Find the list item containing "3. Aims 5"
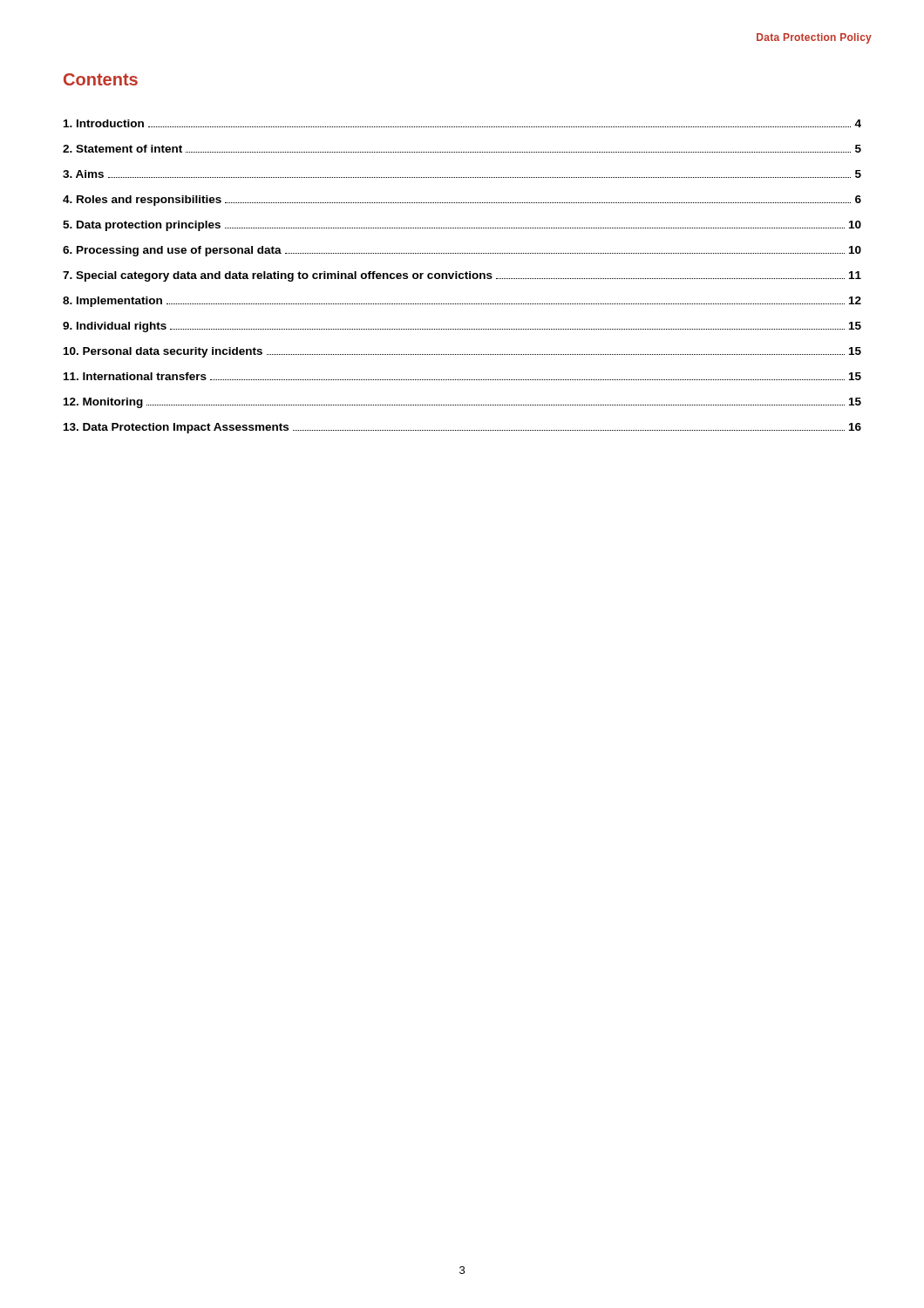Screen dimensions: 1308x924 [462, 174]
